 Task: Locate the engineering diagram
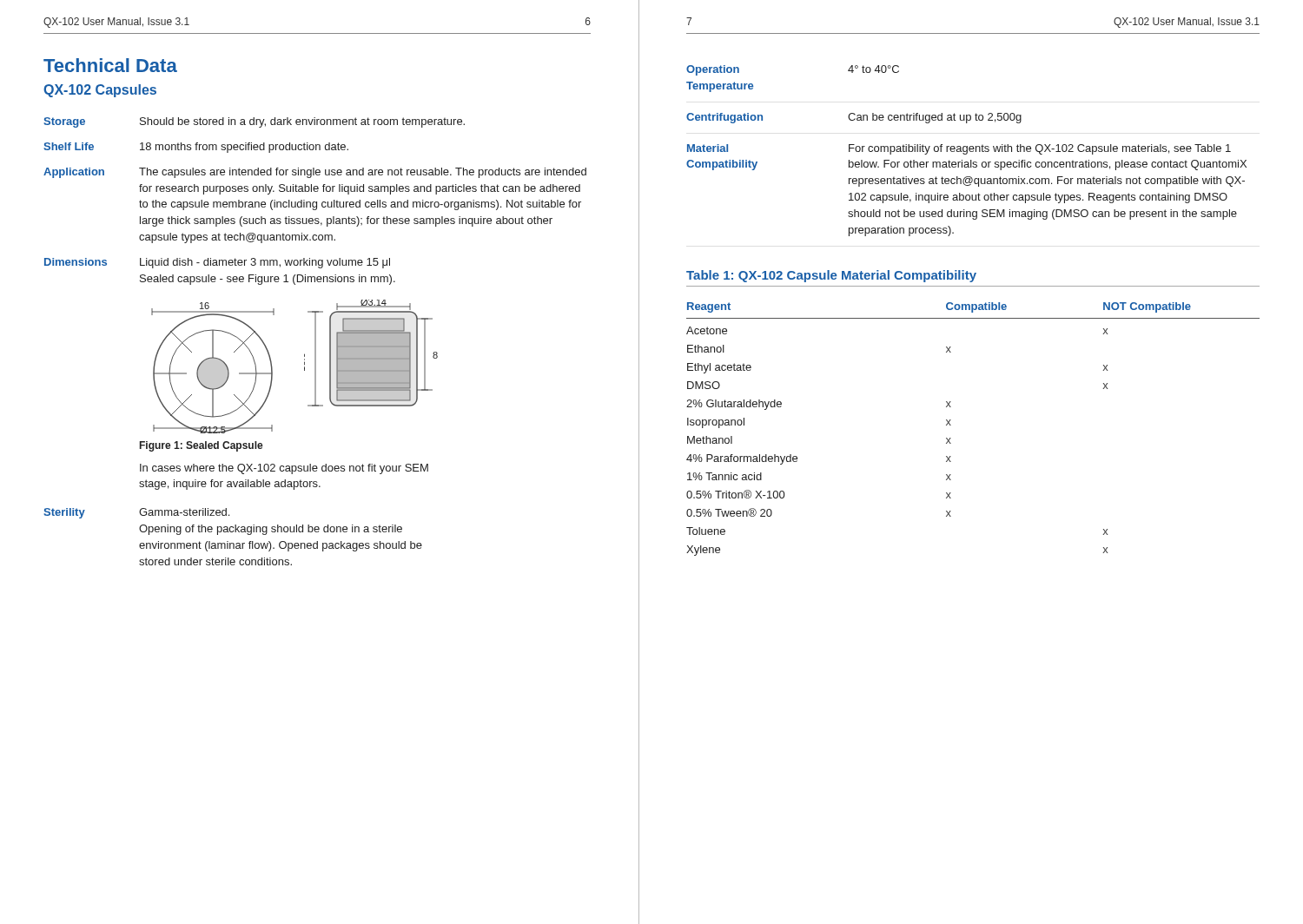coord(365,367)
